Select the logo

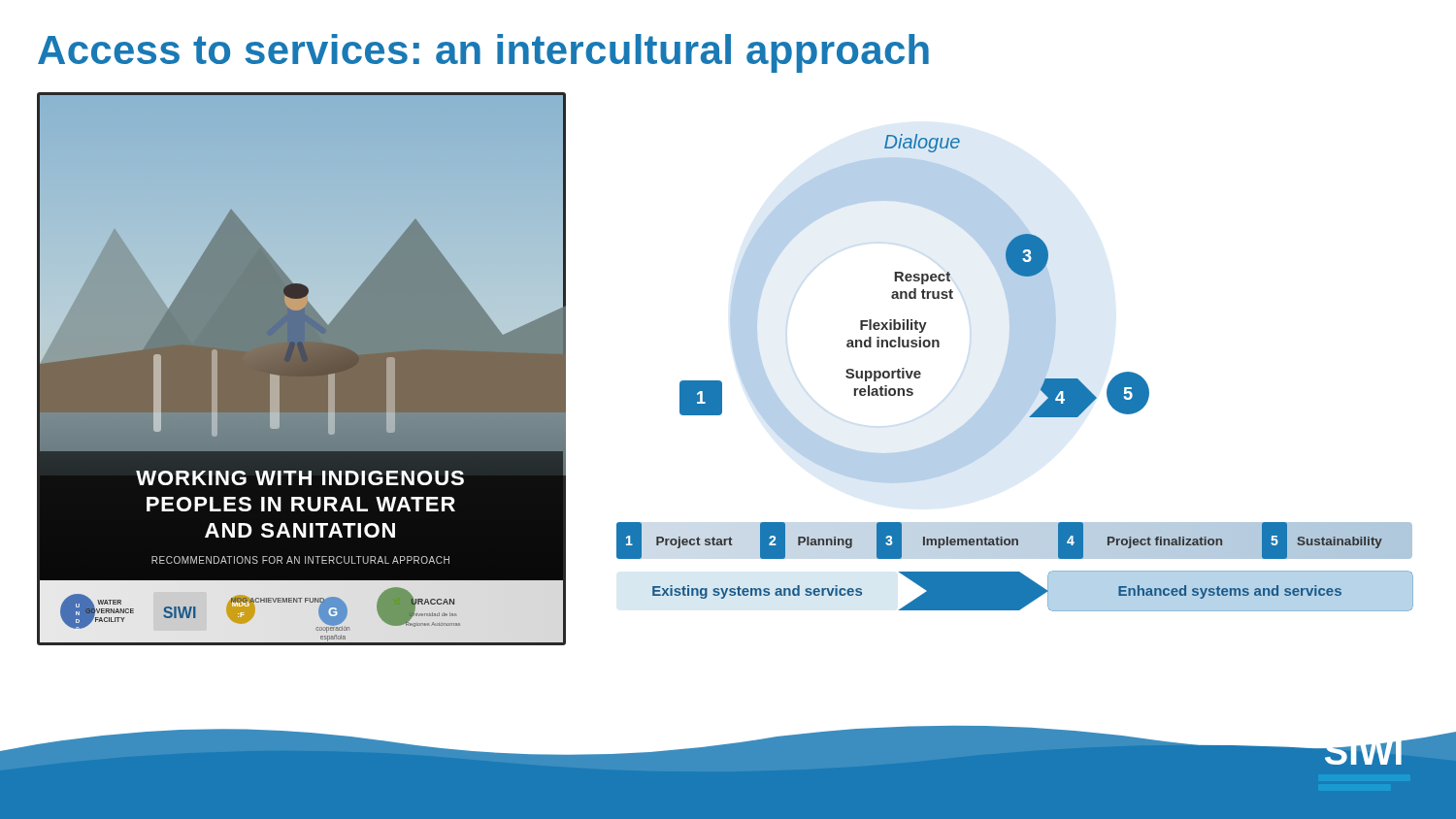coord(1364,763)
